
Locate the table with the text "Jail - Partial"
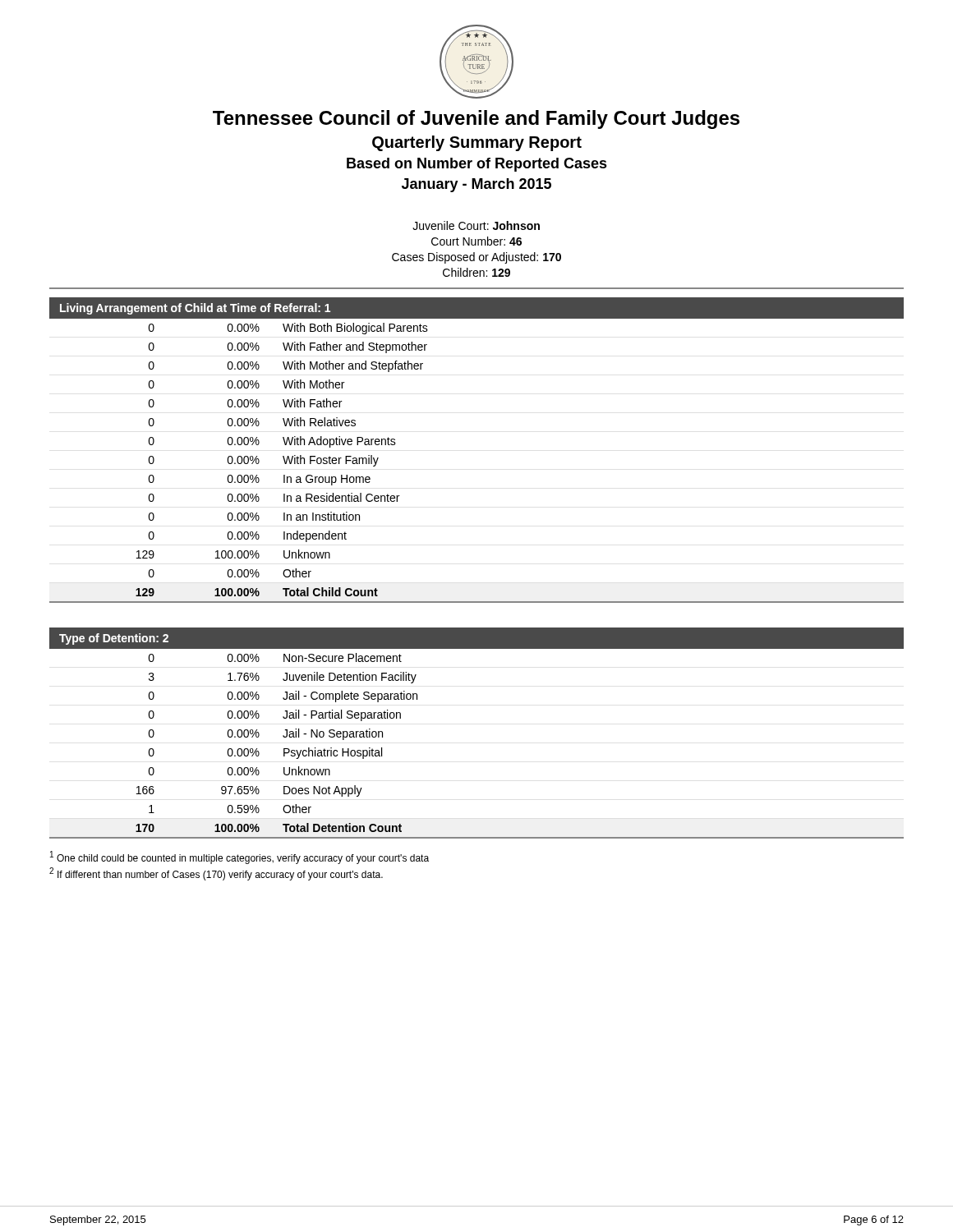click(476, 744)
